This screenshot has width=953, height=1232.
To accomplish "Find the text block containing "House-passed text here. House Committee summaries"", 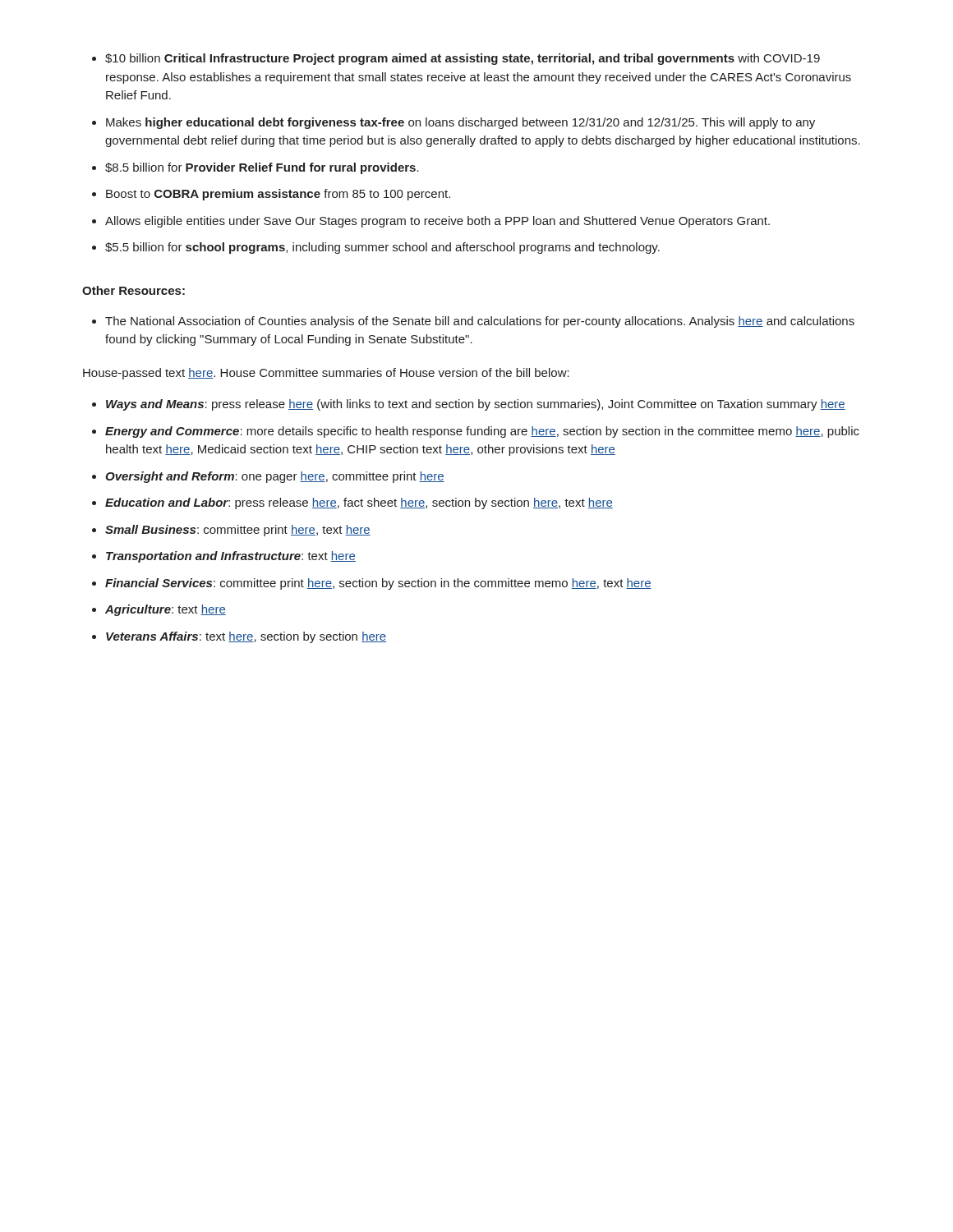I will (x=326, y=372).
